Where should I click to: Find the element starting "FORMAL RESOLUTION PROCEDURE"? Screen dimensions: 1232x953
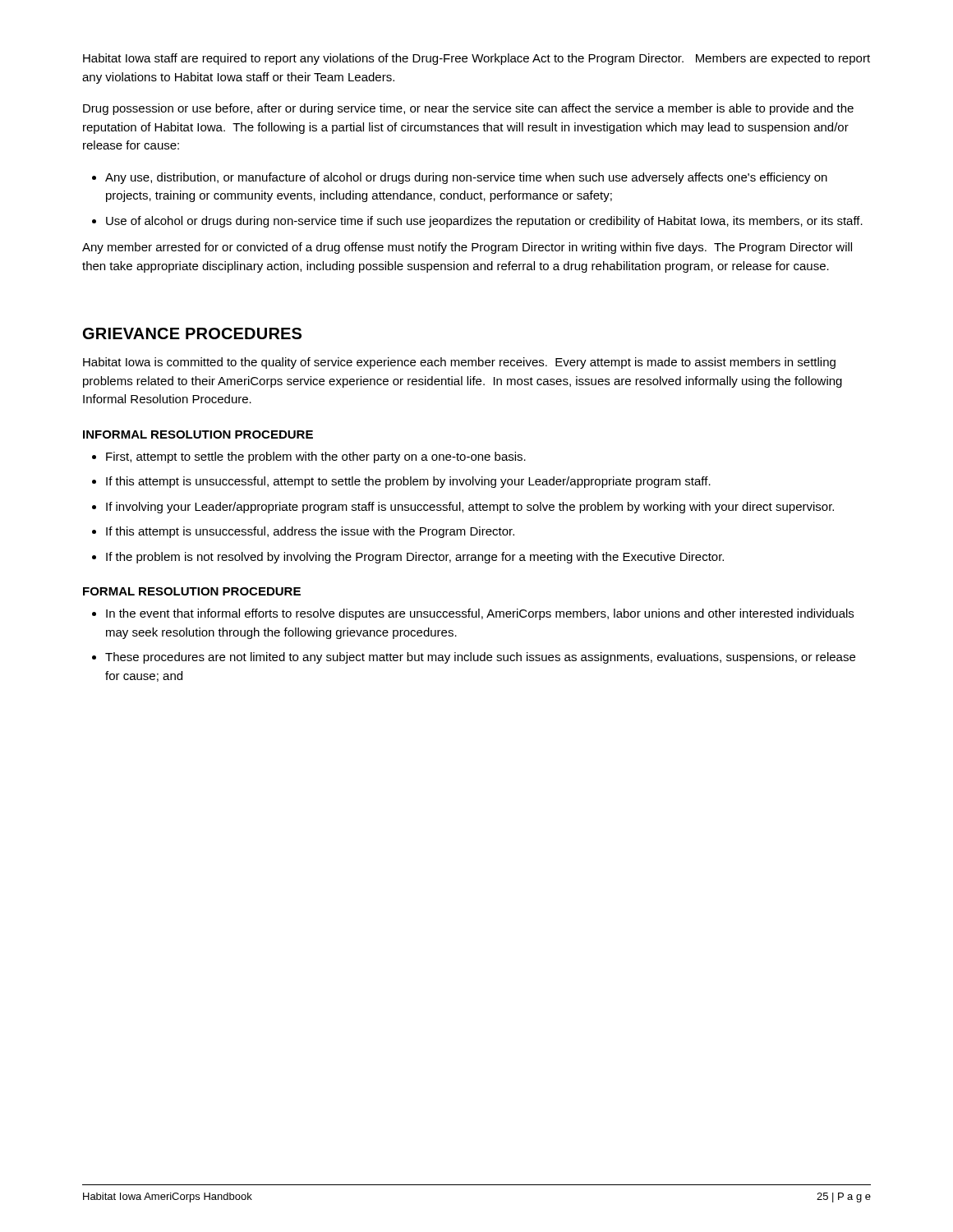pos(192,591)
